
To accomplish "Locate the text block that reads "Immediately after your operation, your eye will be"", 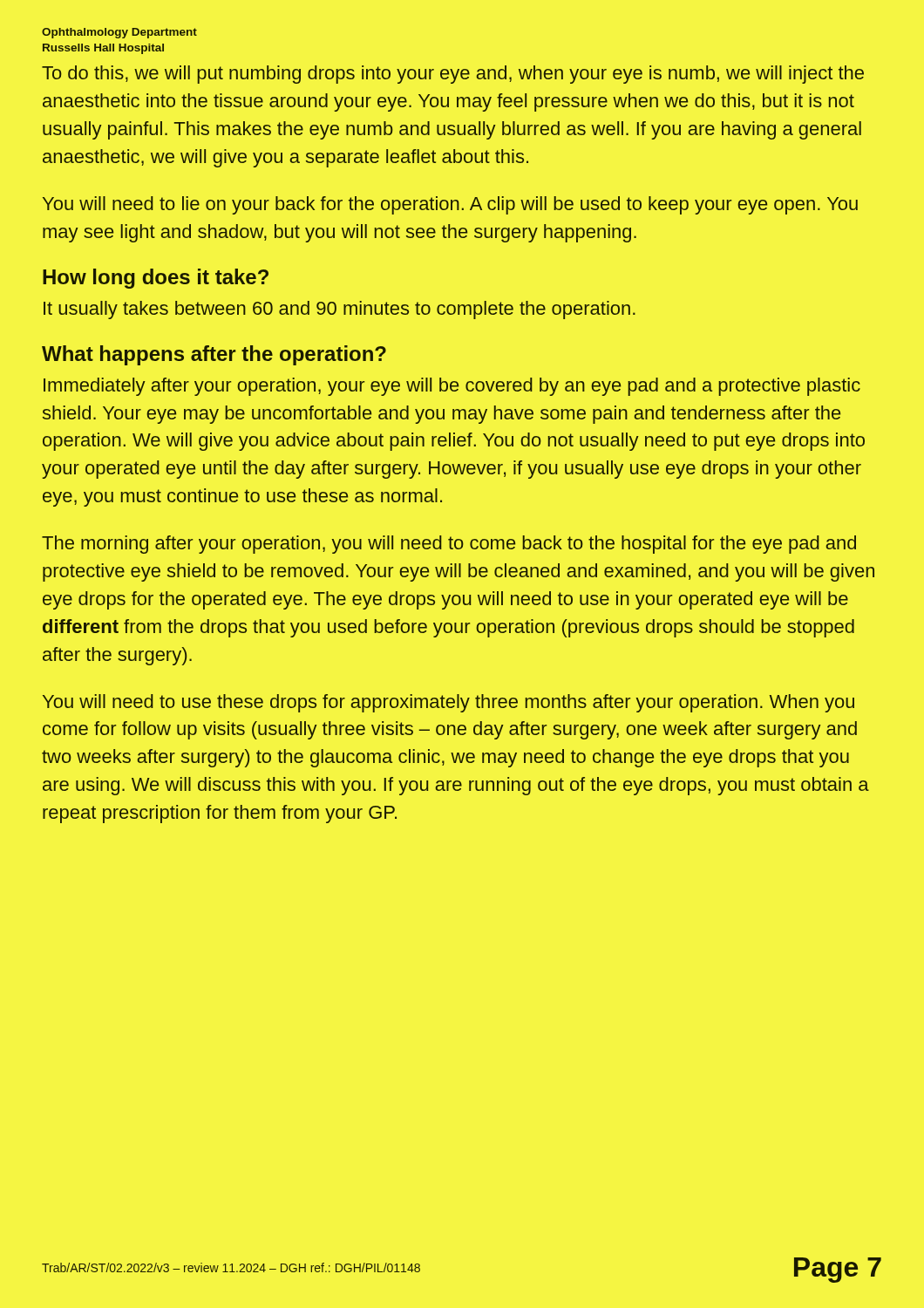I will click(454, 440).
